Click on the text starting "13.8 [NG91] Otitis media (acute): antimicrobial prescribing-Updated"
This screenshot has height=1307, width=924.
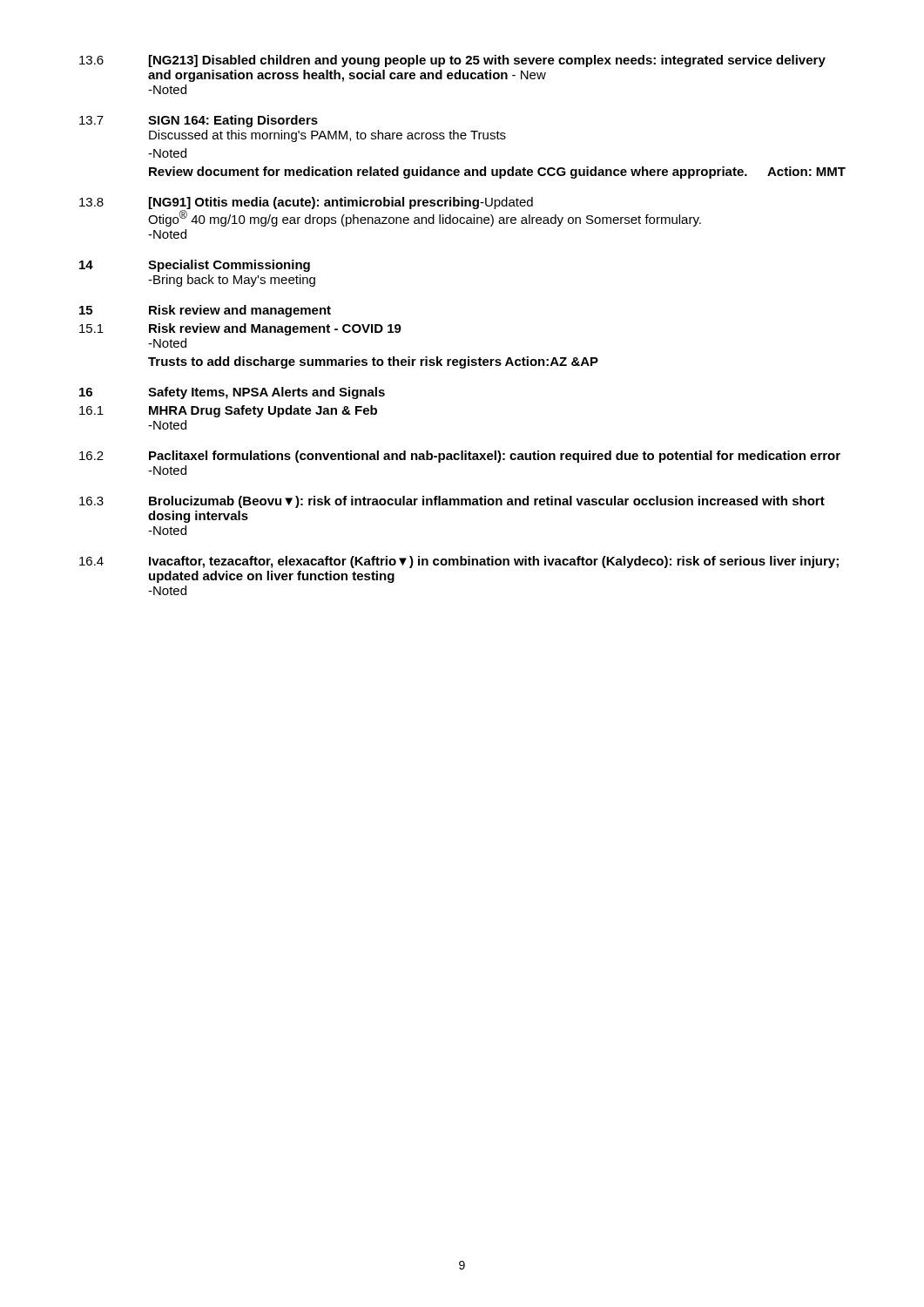462,218
